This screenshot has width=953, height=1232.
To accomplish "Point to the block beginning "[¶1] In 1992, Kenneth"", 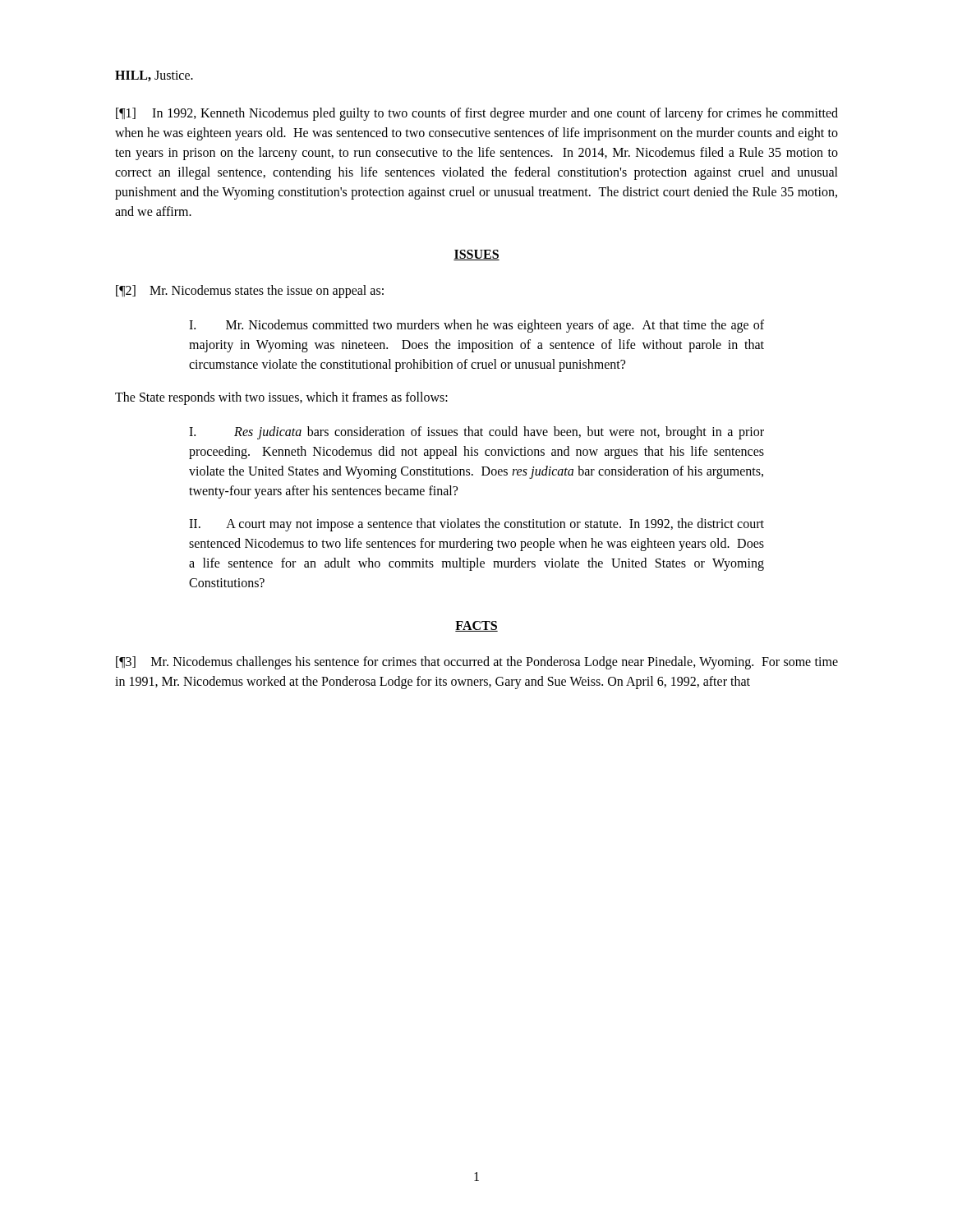I will coord(476,162).
